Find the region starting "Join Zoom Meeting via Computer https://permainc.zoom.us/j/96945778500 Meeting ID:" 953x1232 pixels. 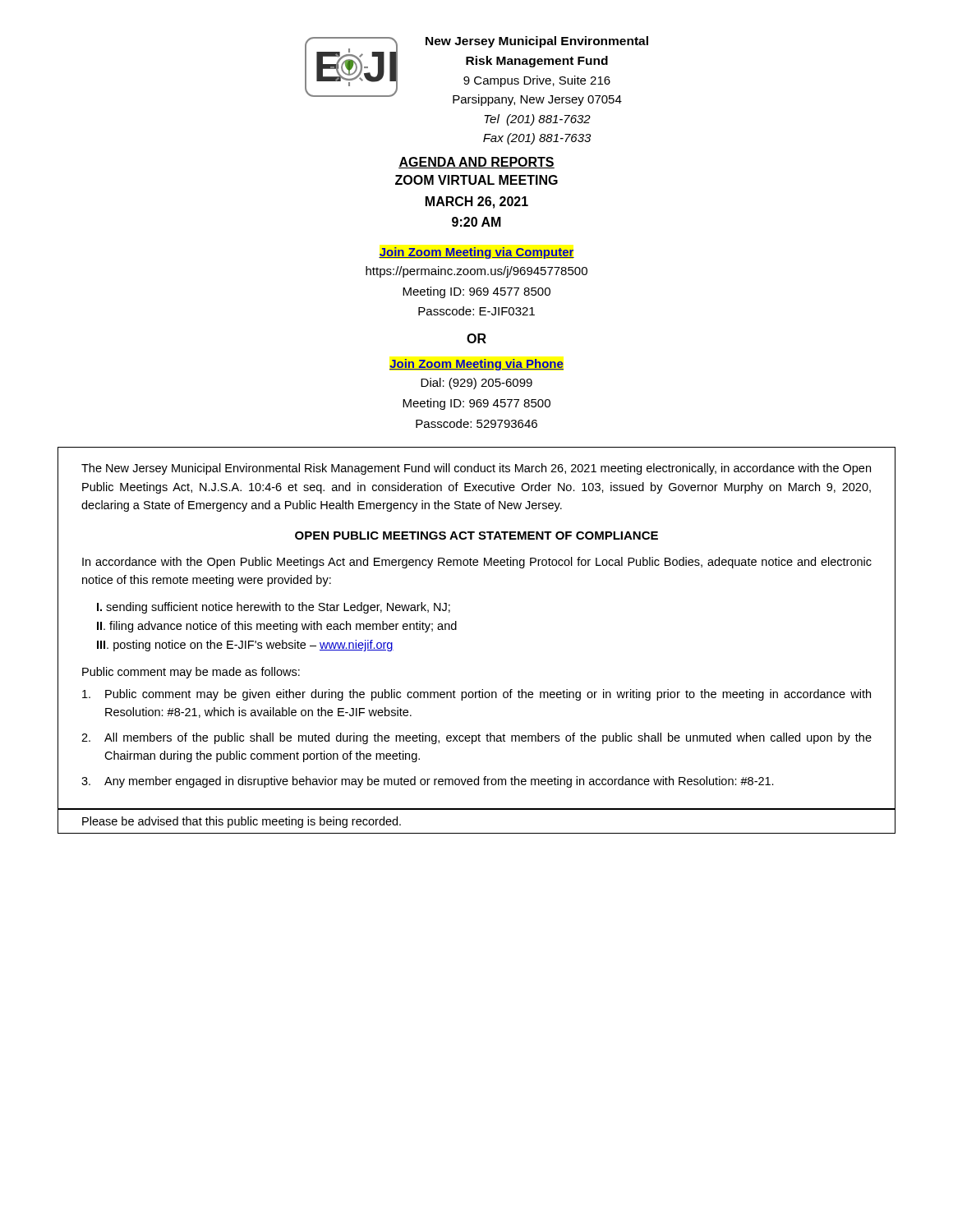coord(476,283)
